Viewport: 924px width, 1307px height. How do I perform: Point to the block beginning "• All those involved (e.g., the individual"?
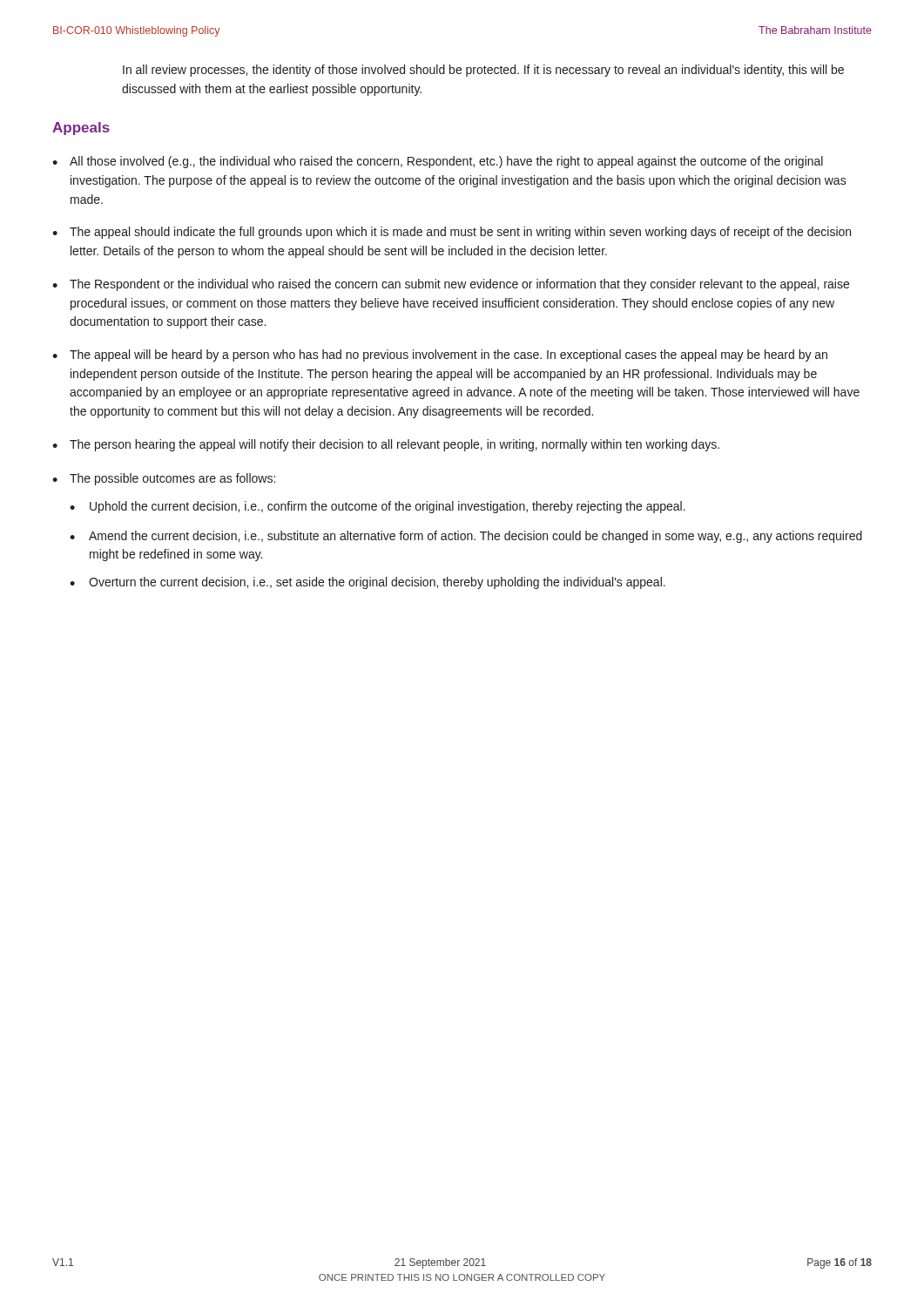coord(462,181)
